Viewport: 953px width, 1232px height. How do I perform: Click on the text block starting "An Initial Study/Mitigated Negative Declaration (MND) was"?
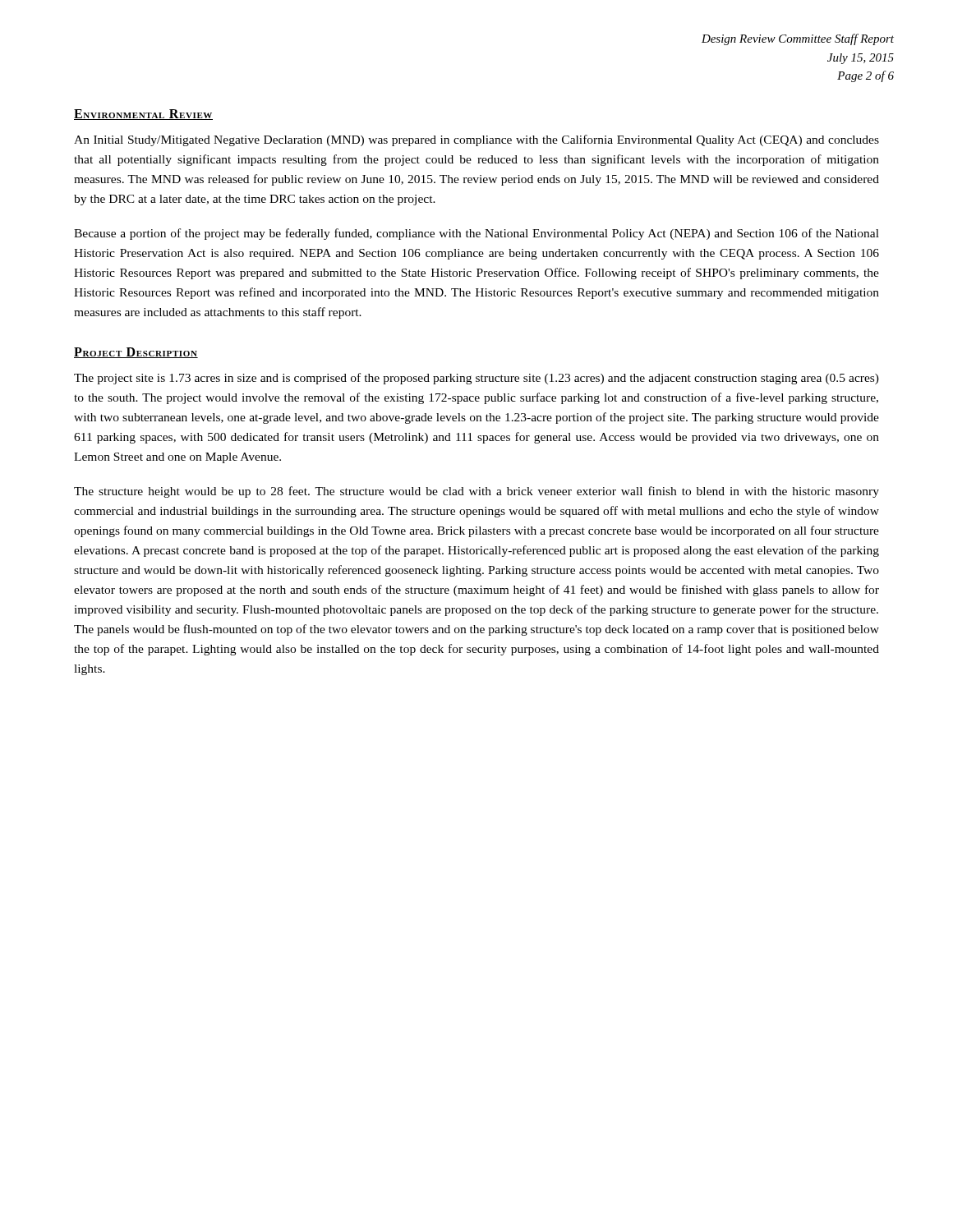click(x=476, y=169)
